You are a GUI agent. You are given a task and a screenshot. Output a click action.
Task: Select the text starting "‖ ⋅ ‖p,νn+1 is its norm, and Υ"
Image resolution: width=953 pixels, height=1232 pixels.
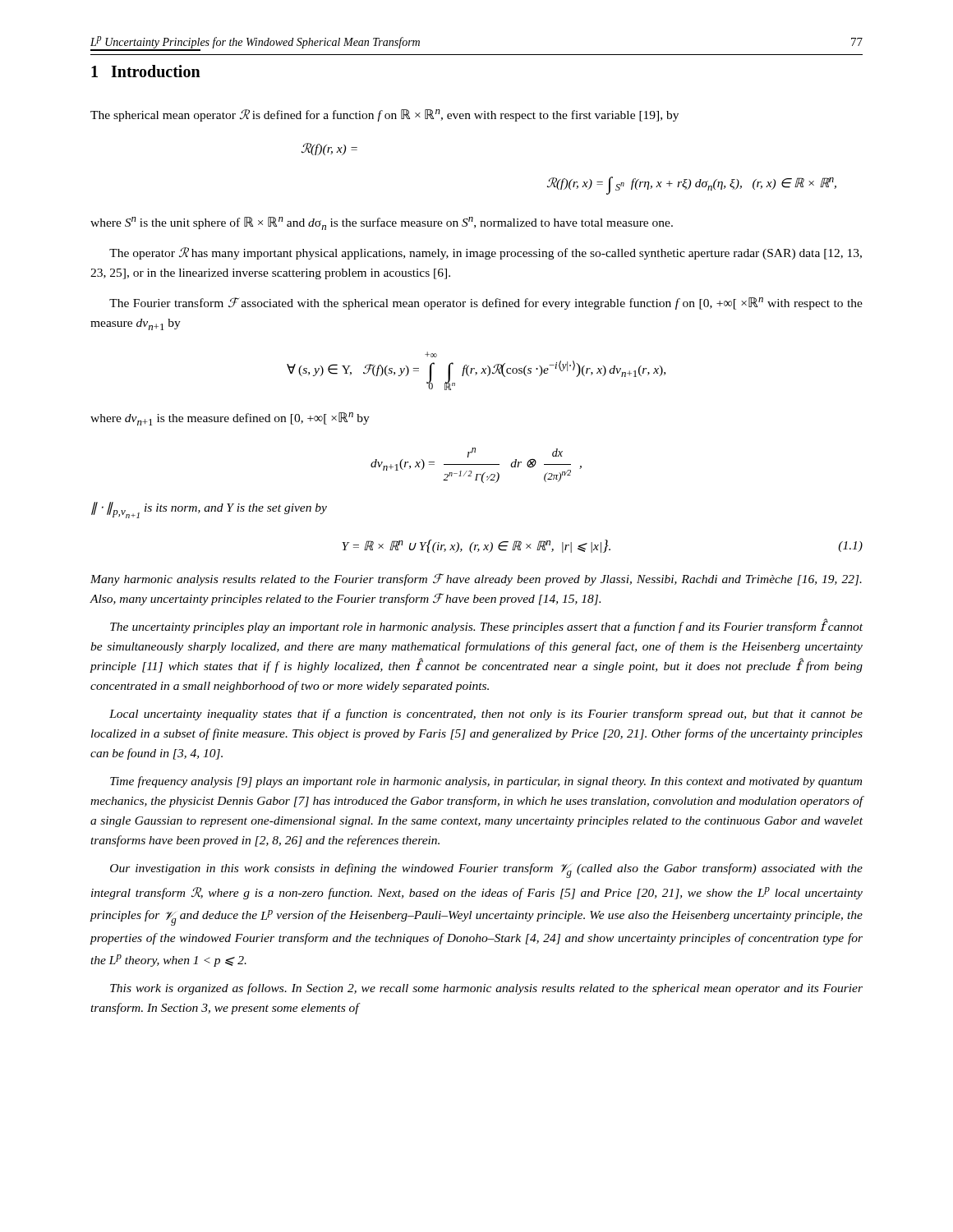tap(209, 510)
